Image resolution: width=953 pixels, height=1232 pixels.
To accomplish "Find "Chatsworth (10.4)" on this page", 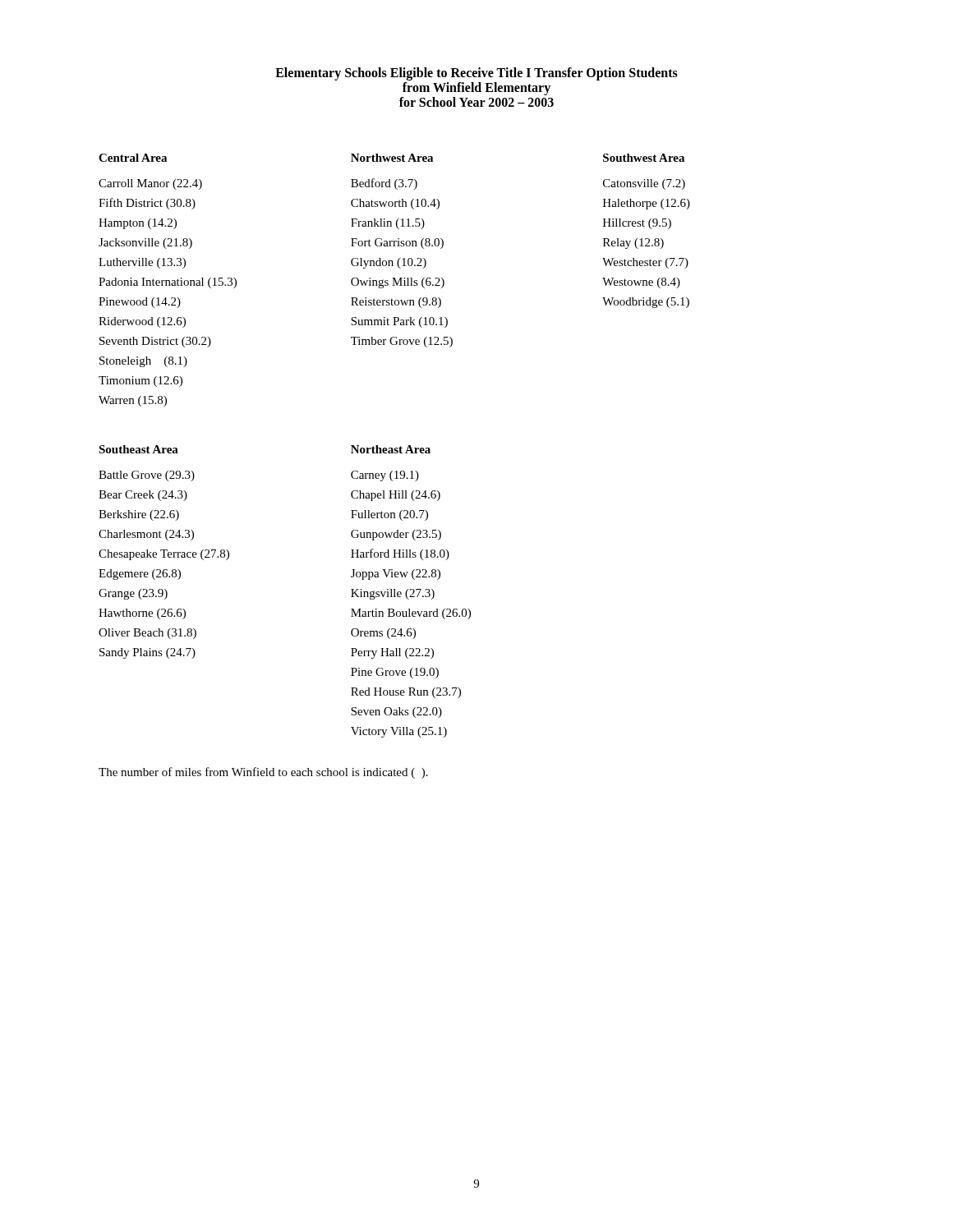I will coord(395,203).
